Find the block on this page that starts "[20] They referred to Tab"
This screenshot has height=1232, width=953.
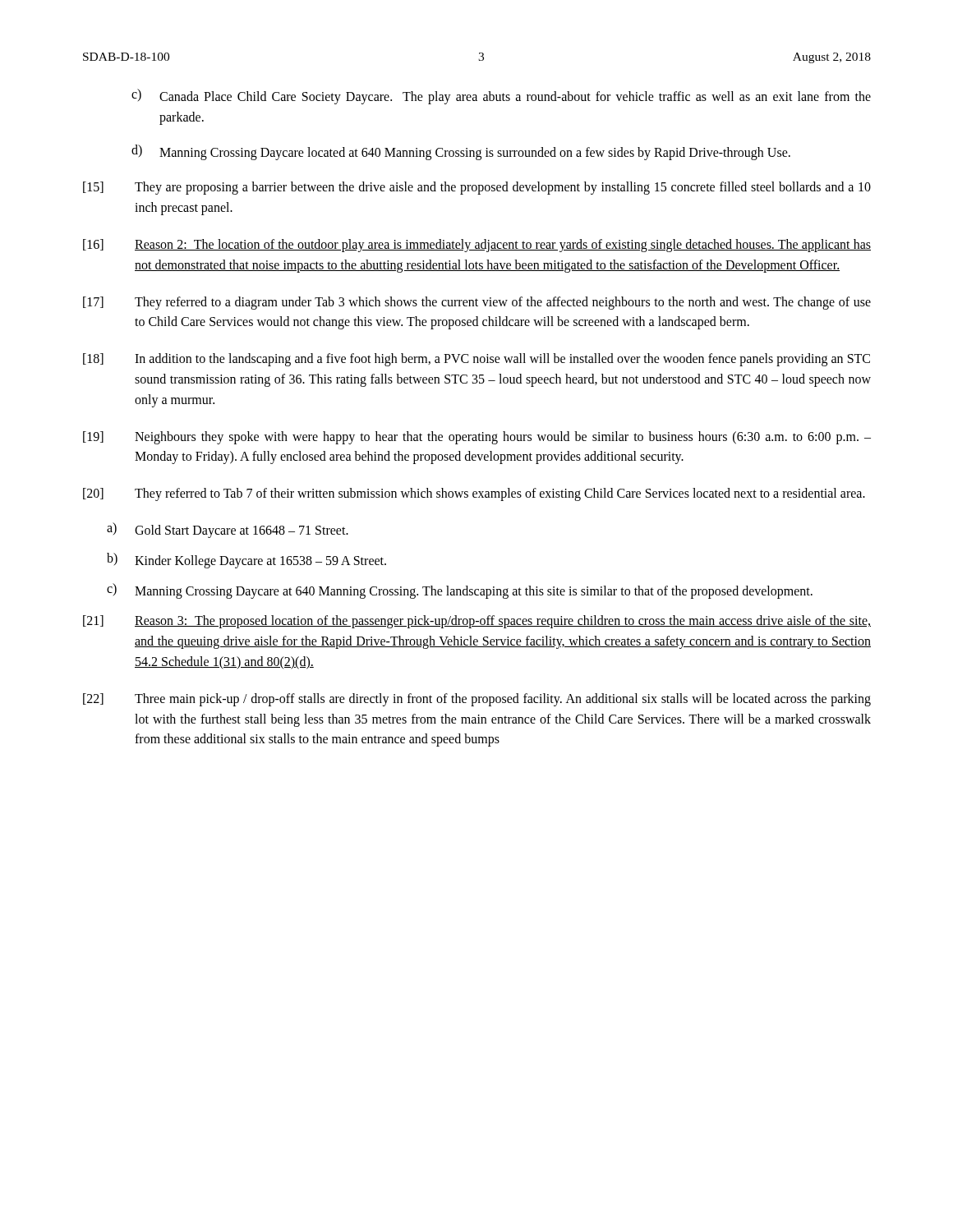476,494
